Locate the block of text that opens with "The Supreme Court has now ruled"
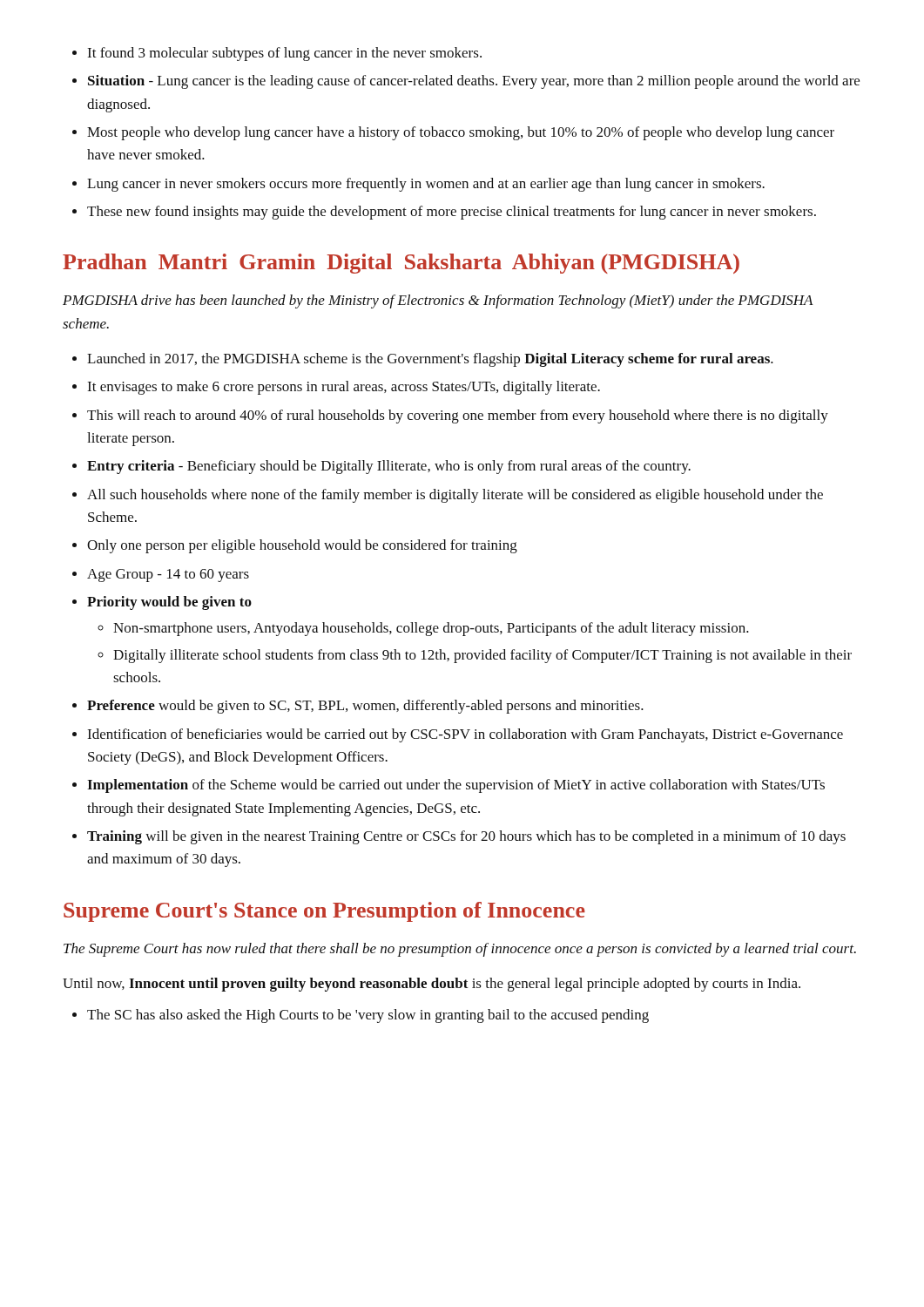924x1307 pixels. pyautogui.click(x=460, y=948)
